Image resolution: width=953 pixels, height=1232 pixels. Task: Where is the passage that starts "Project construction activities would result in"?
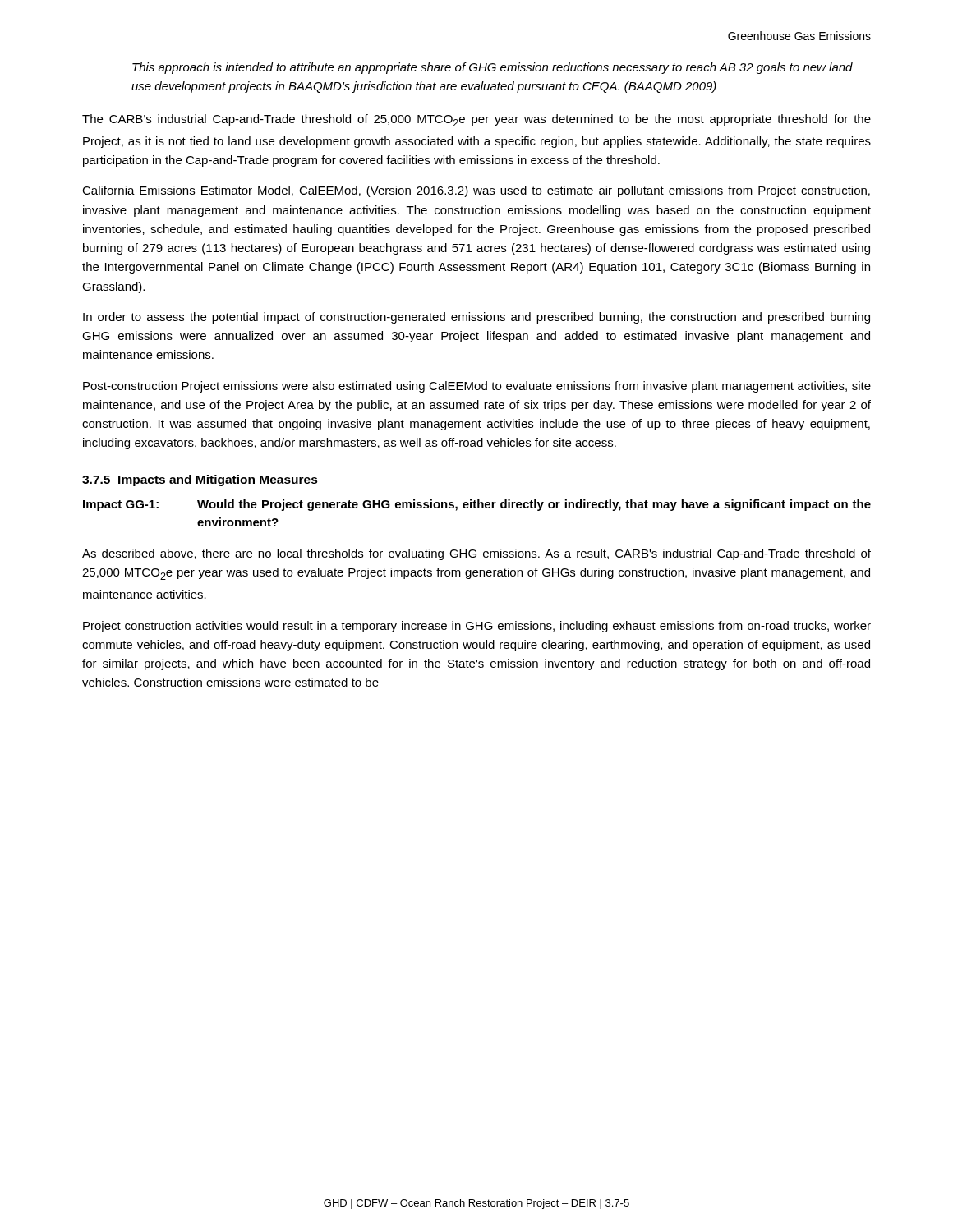point(476,654)
